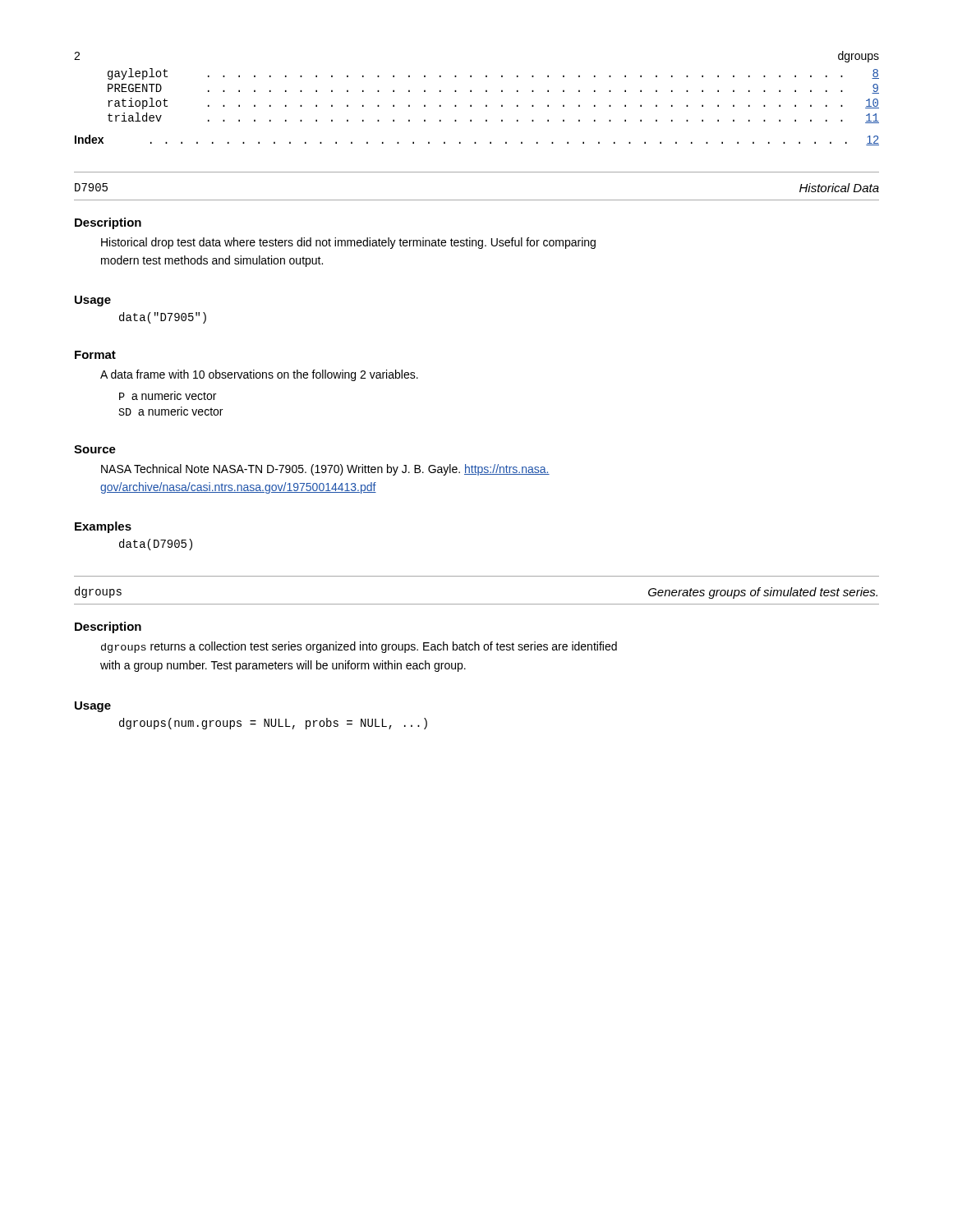
Task: Find the element starting "SD a numeric vector"
Action: pyautogui.click(x=171, y=412)
